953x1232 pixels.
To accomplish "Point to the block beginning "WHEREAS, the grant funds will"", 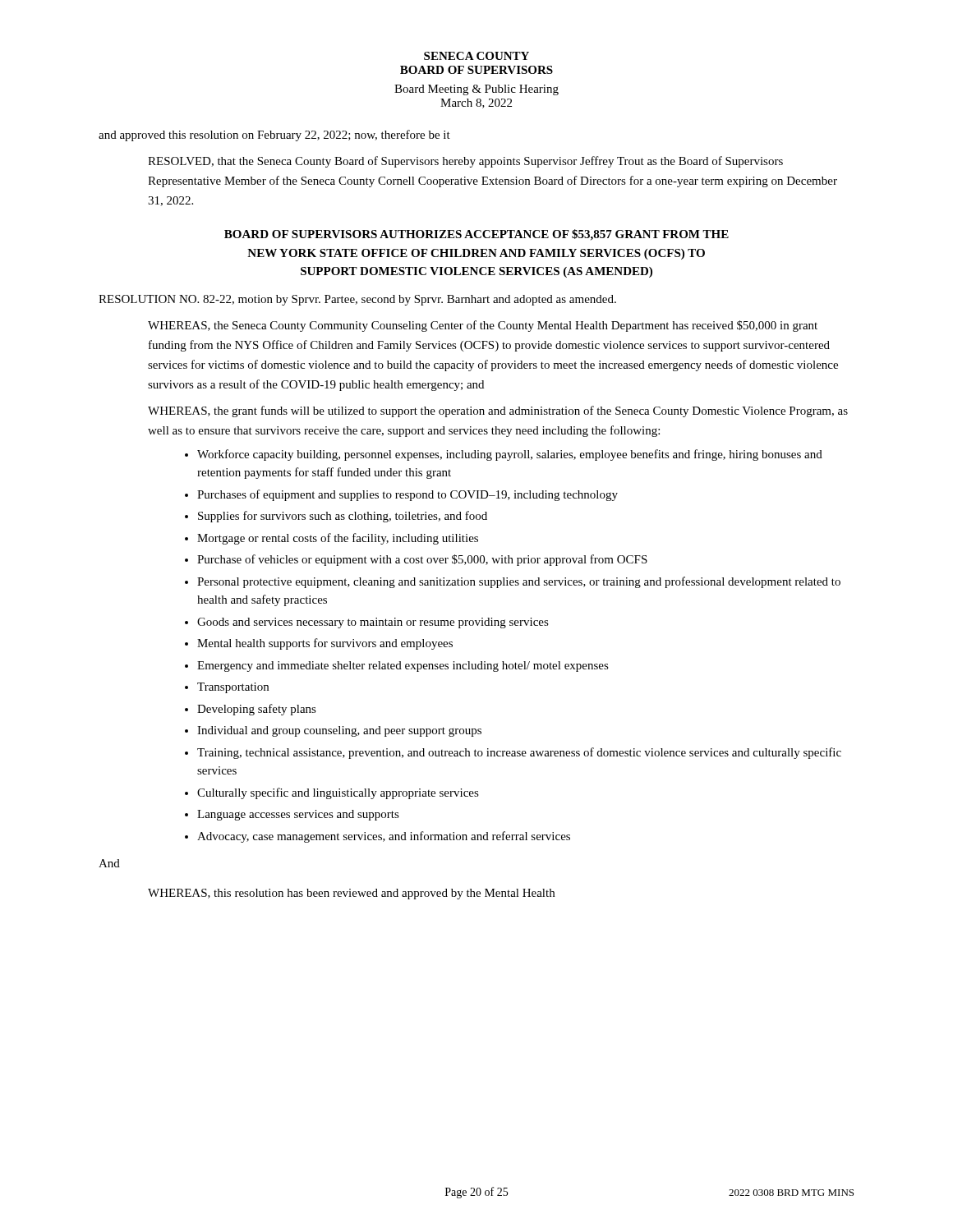I will pos(498,420).
